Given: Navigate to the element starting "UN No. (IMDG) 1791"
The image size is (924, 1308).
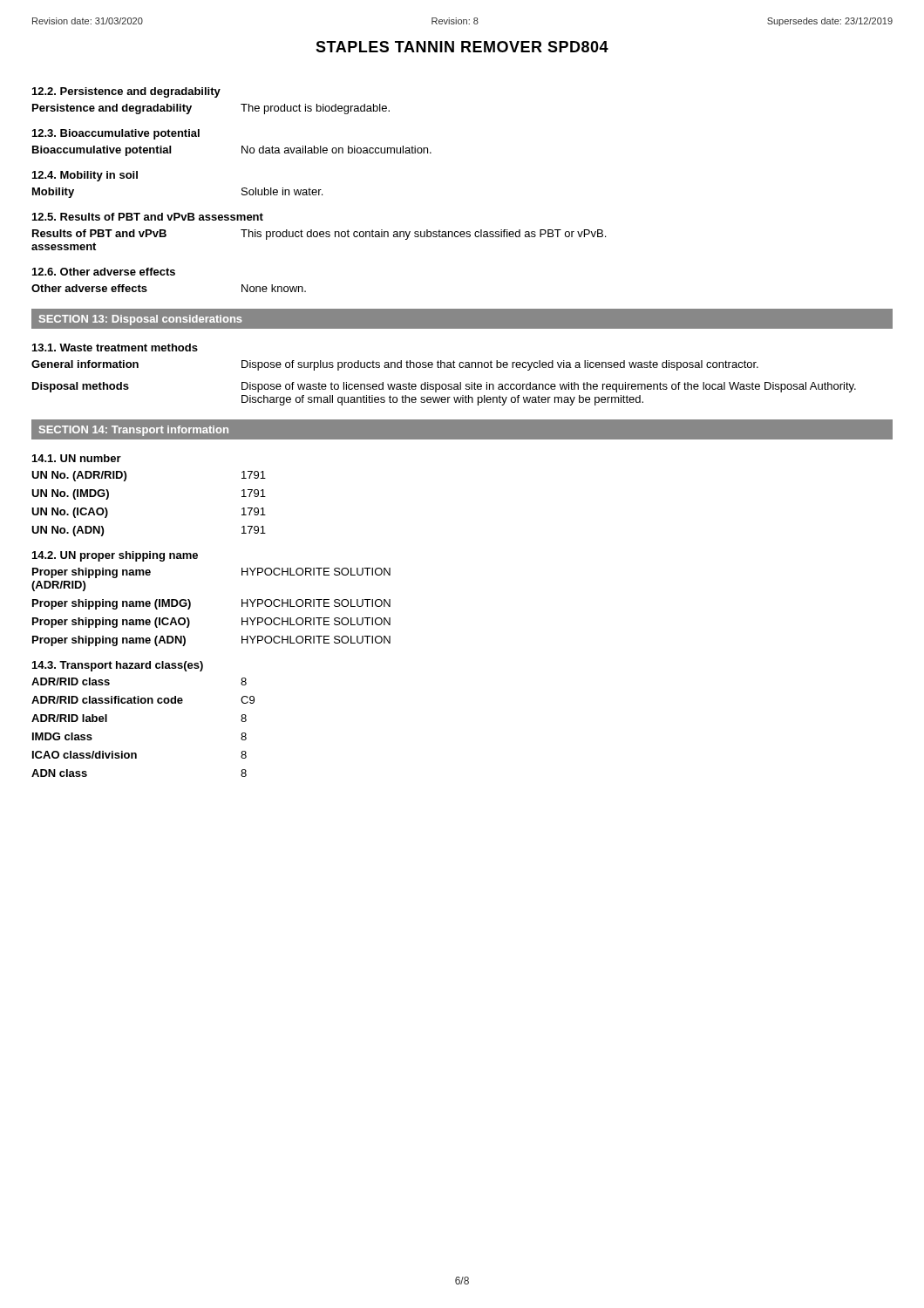Looking at the screenshot, I should [74, 494].
